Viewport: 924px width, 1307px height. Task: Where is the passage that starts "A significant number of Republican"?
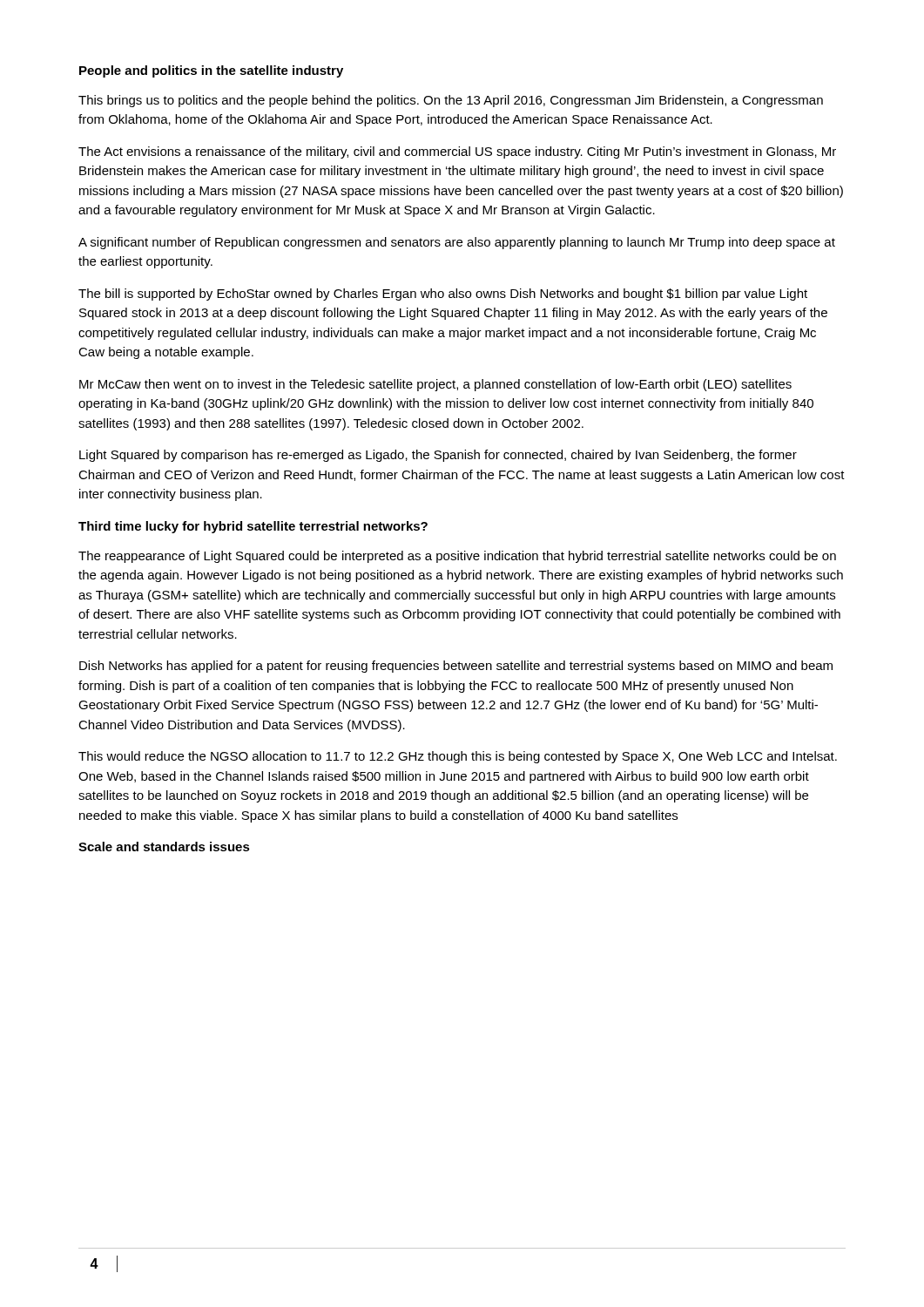point(457,251)
